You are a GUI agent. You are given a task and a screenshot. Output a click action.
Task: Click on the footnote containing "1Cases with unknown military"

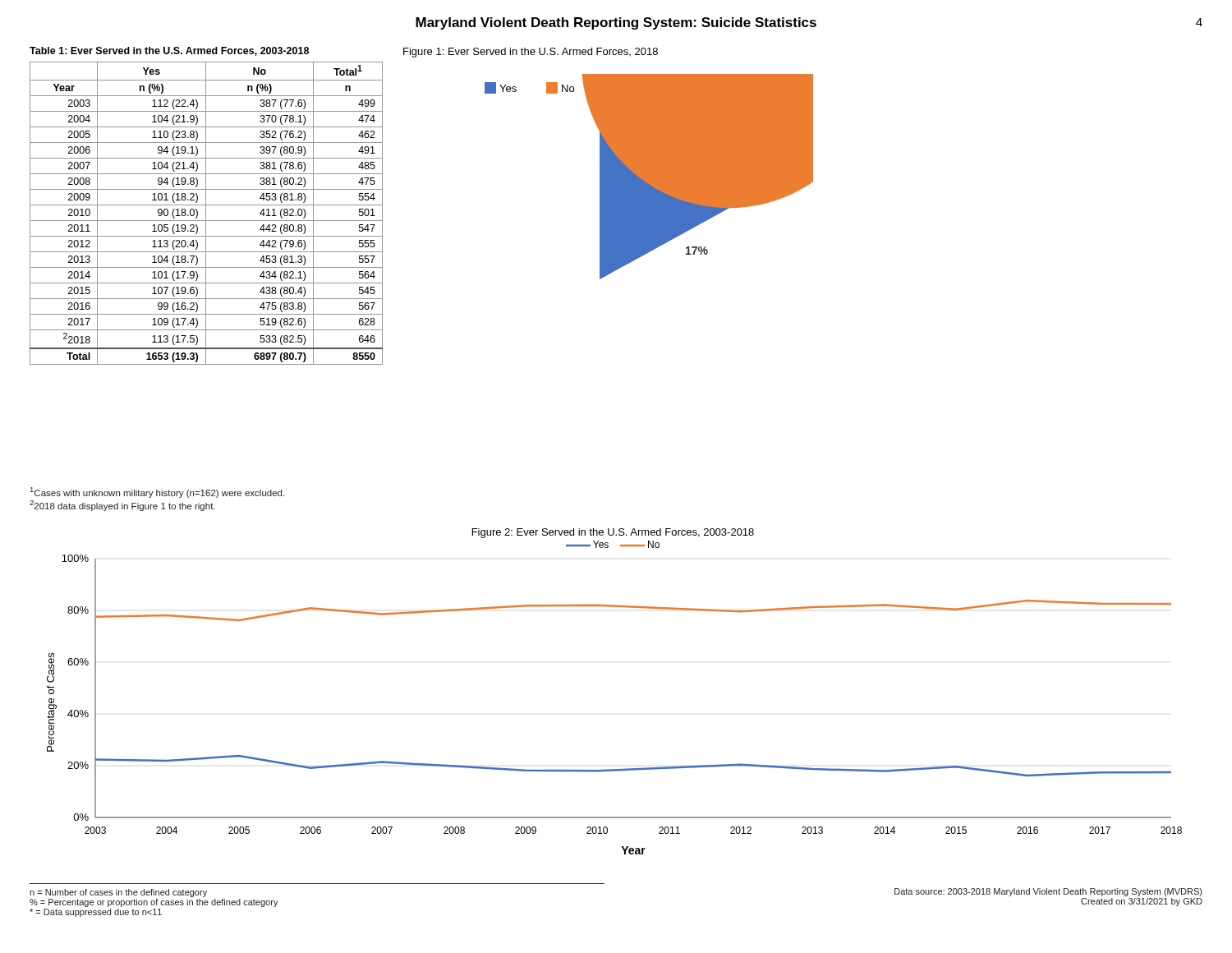click(x=157, y=498)
